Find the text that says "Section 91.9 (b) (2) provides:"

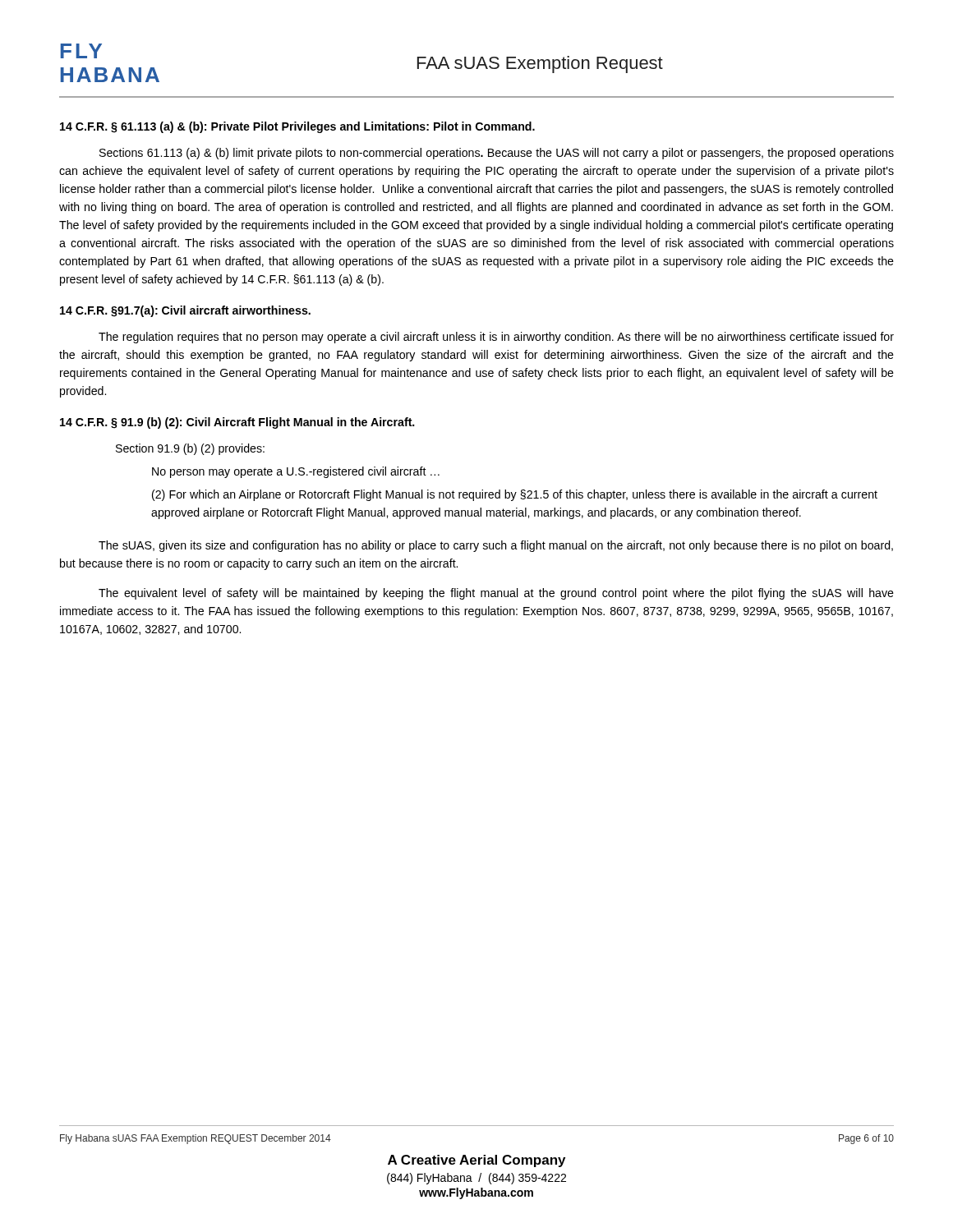pos(190,449)
